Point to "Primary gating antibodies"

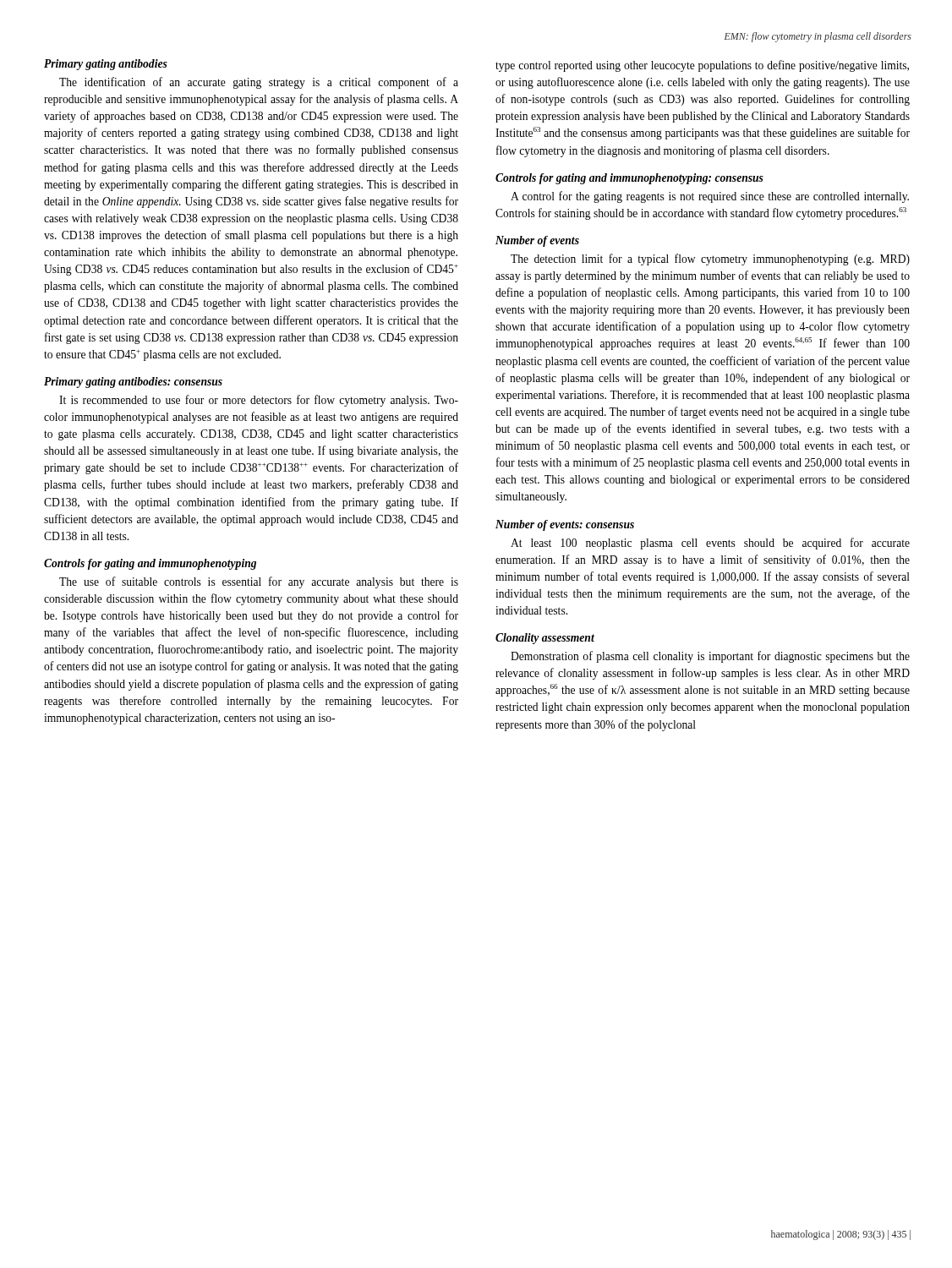click(x=106, y=64)
